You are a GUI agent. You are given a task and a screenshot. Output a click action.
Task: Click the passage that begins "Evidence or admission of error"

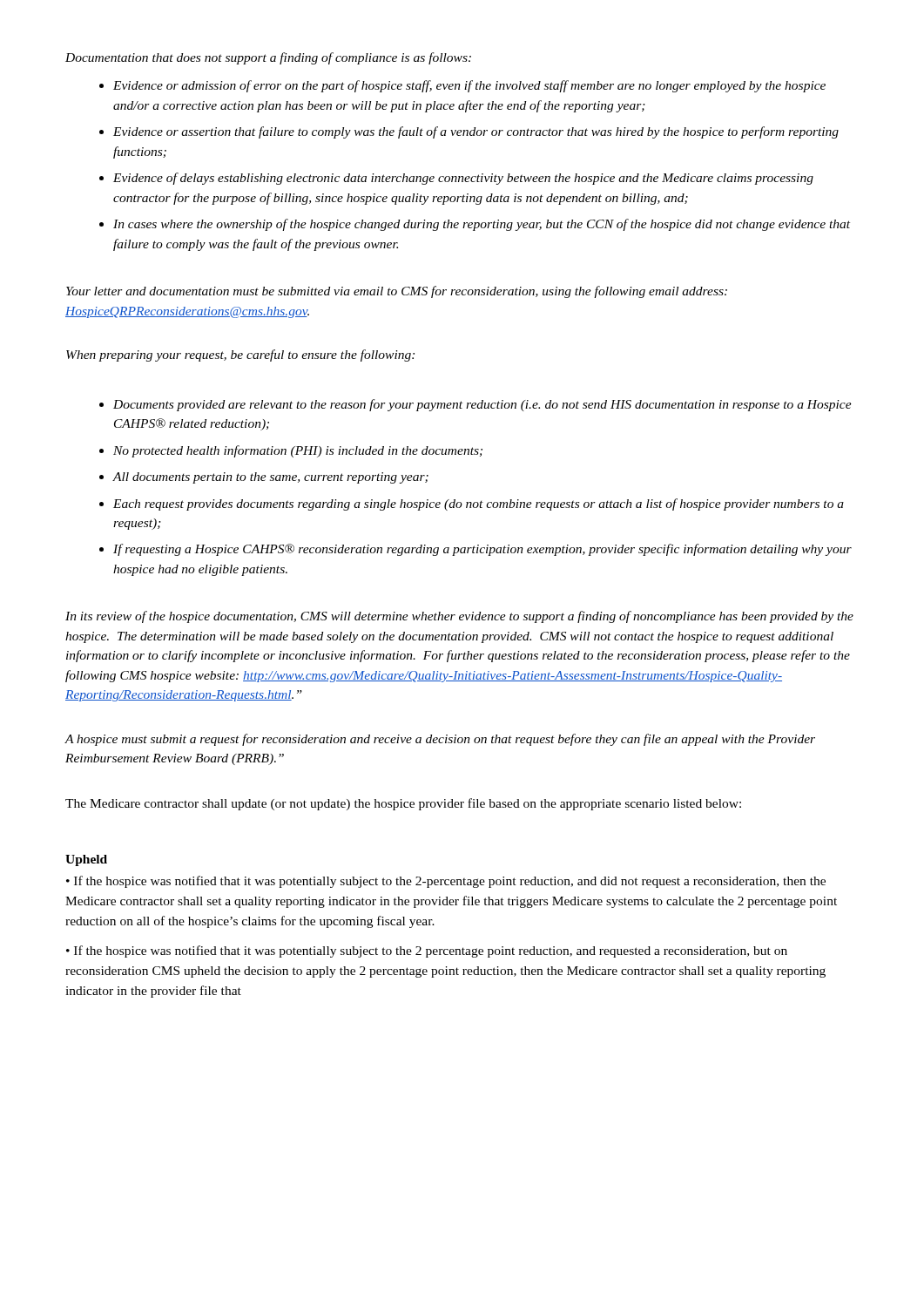pyautogui.click(x=470, y=95)
